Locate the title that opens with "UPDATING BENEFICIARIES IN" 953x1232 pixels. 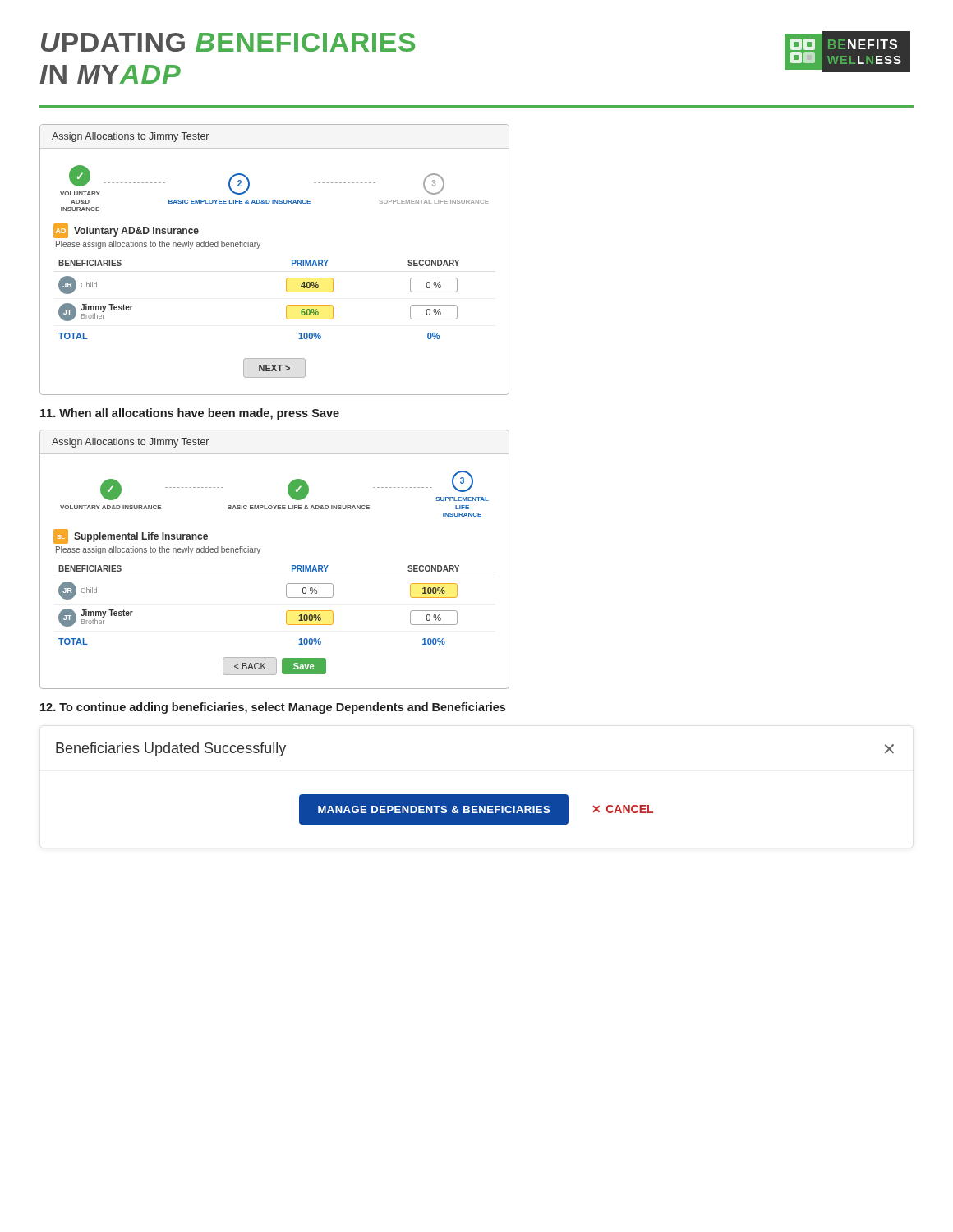(228, 58)
